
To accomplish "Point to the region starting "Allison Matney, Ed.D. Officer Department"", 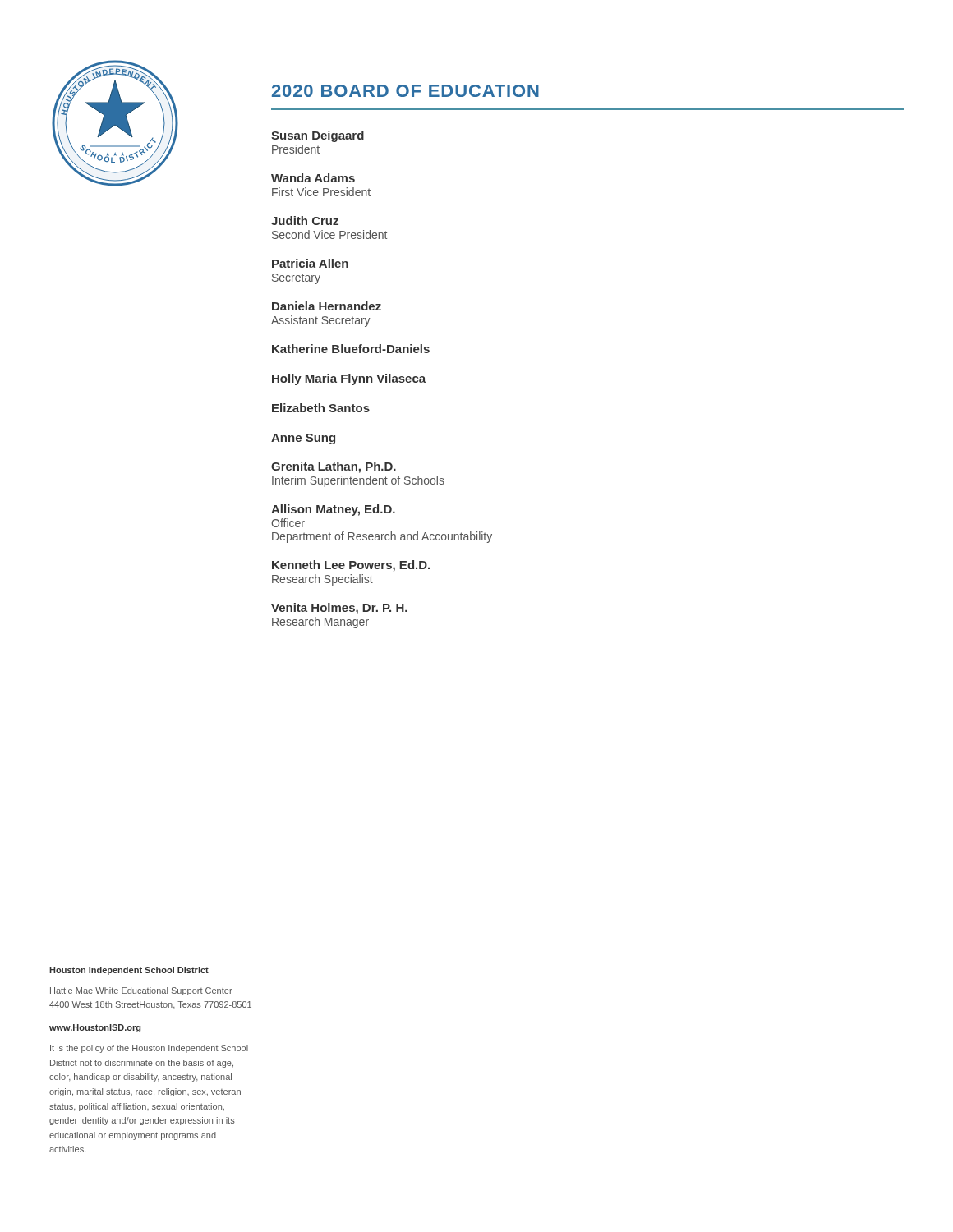I will point(333,510).
